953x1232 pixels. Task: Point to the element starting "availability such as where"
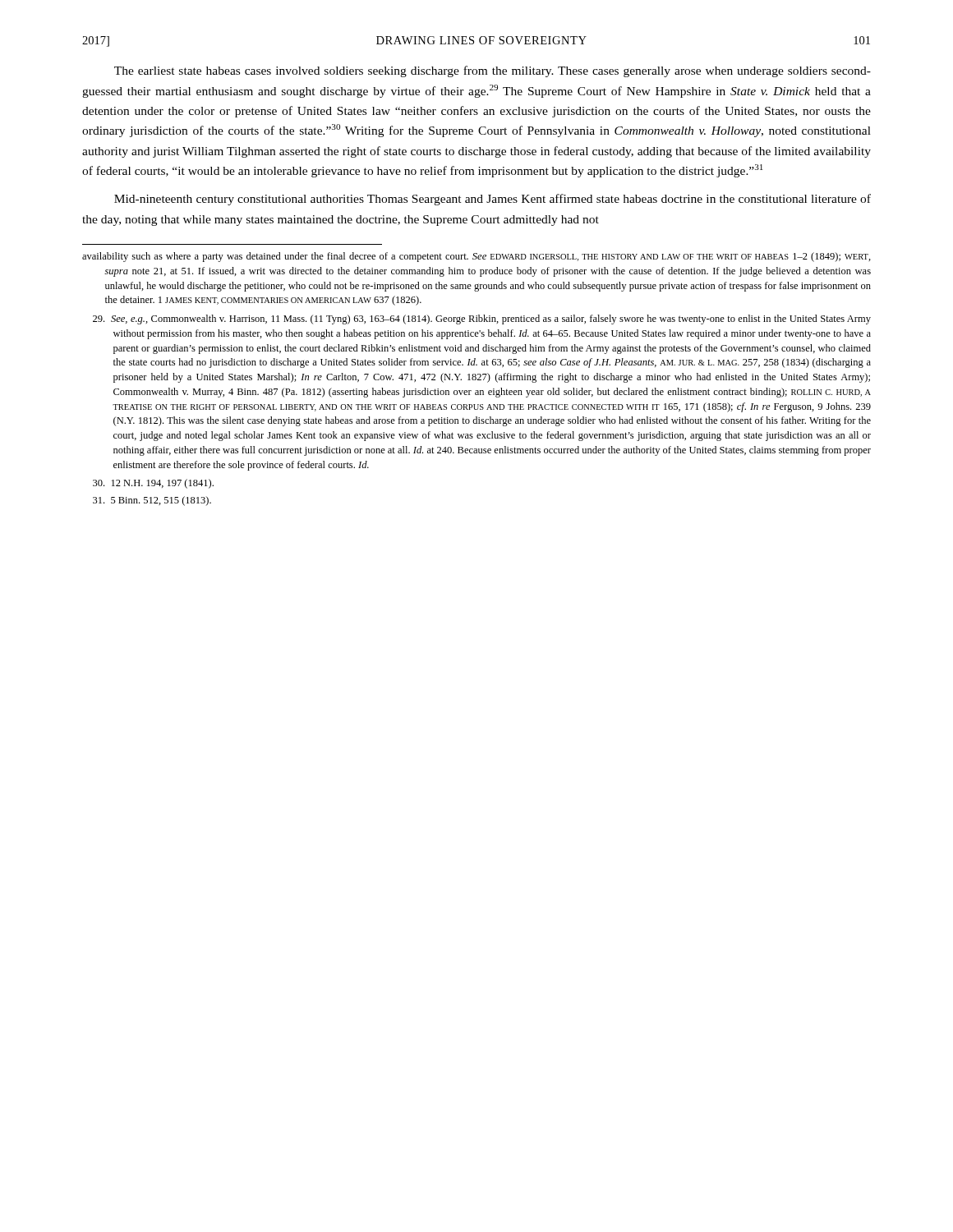476,278
